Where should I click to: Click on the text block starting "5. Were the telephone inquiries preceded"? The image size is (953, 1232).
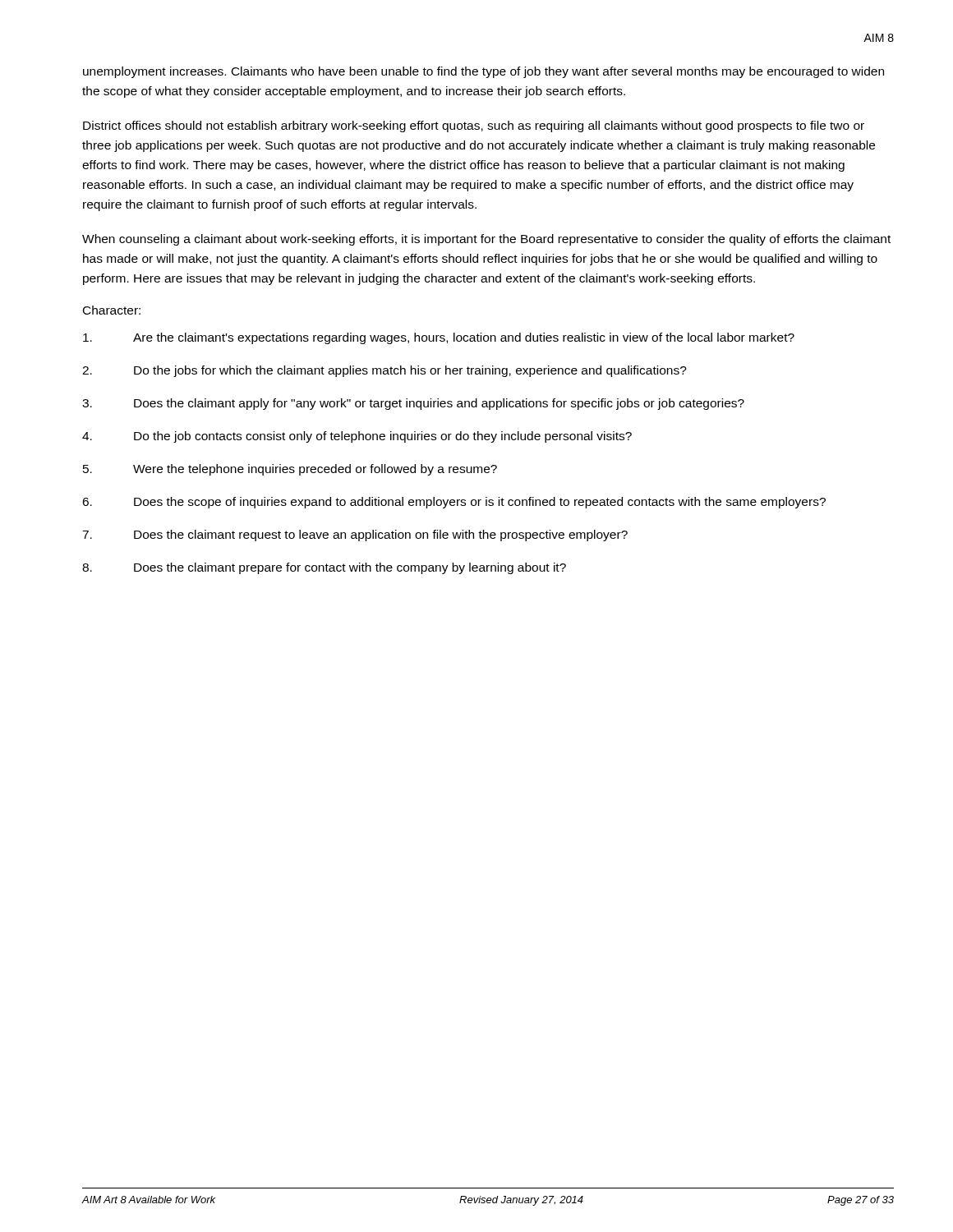488,469
